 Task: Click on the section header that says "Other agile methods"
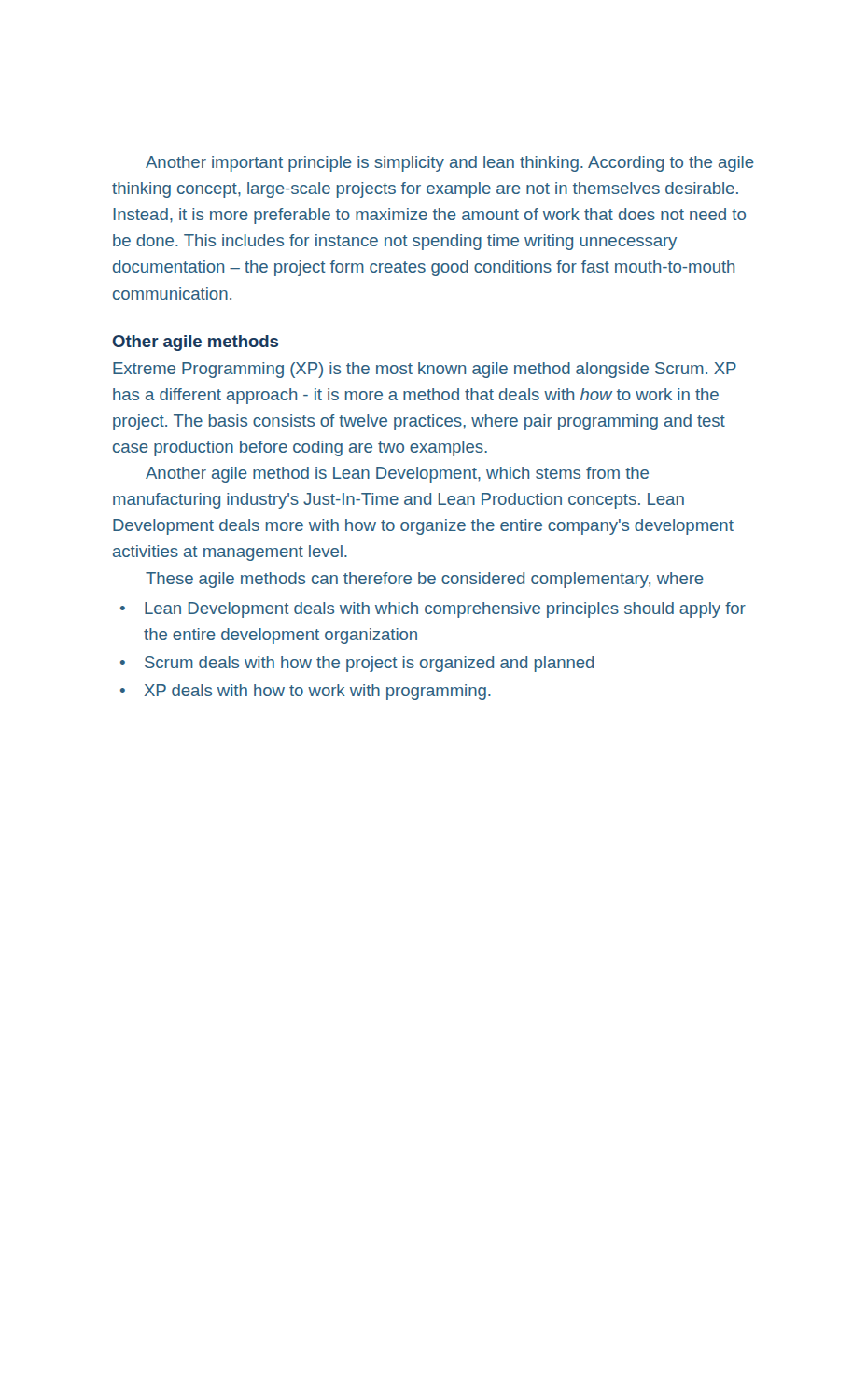coord(195,341)
